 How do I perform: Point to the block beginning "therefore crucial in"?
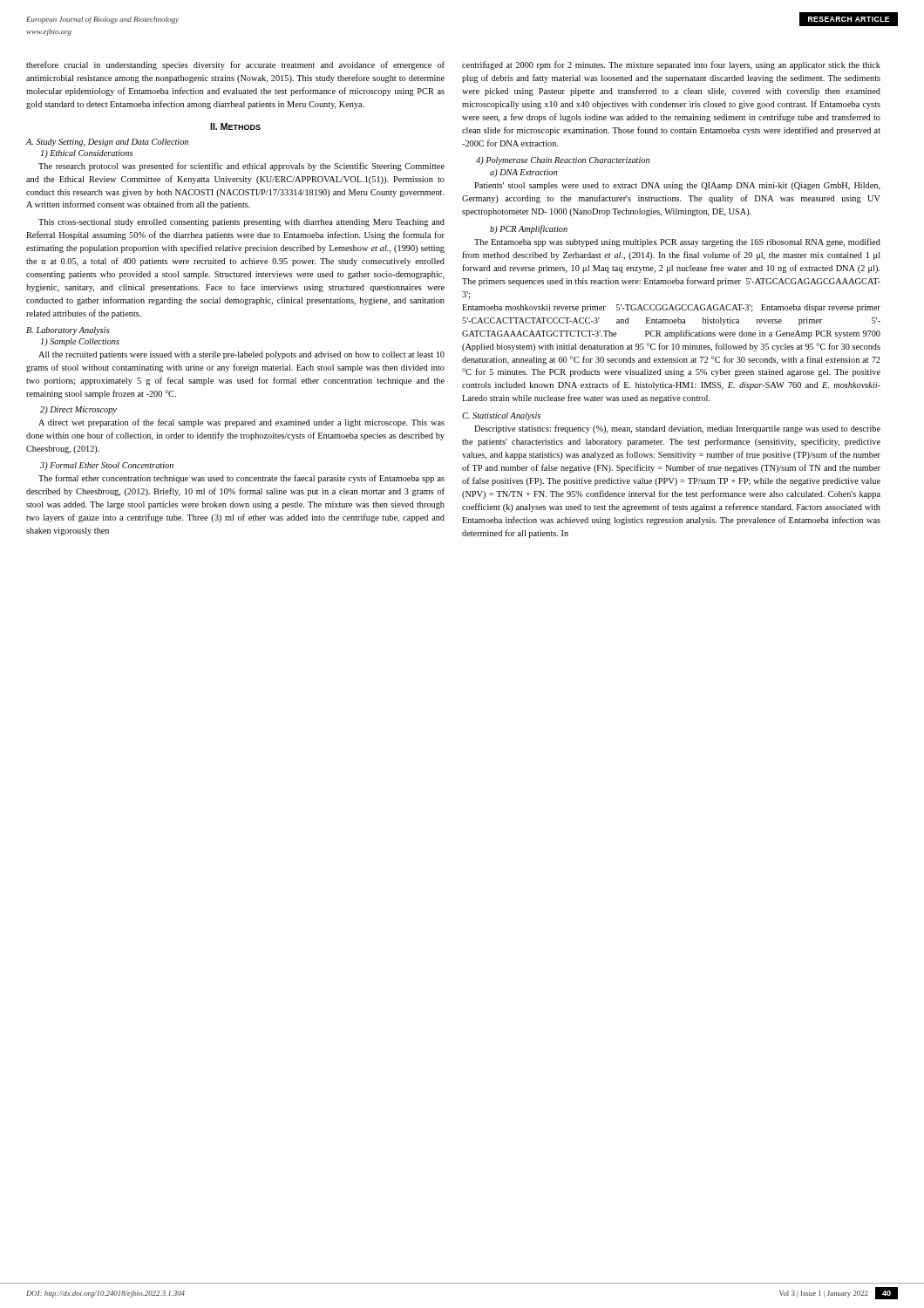[x=235, y=85]
